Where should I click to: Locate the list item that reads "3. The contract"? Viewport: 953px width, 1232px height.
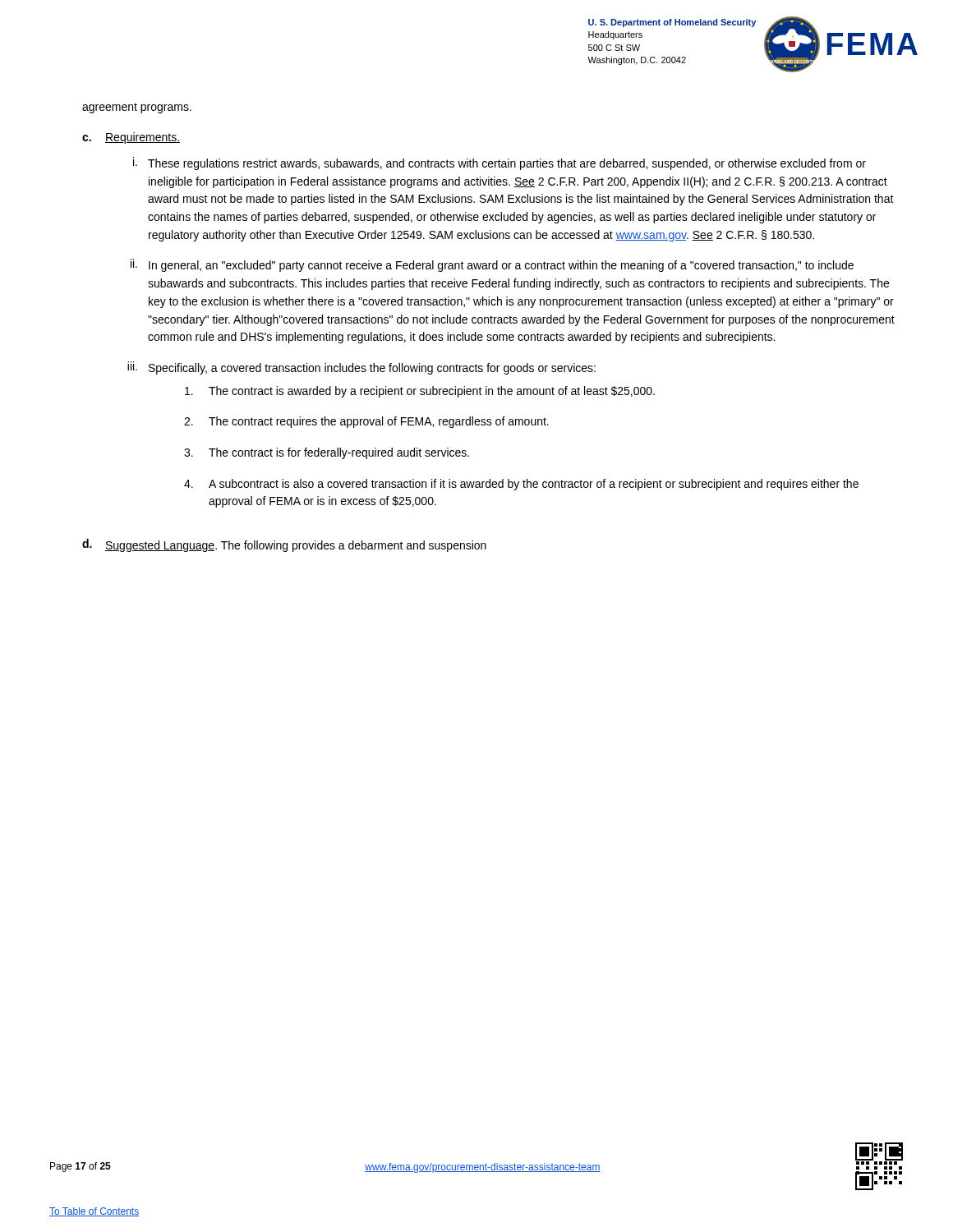[x=327, y=453]
